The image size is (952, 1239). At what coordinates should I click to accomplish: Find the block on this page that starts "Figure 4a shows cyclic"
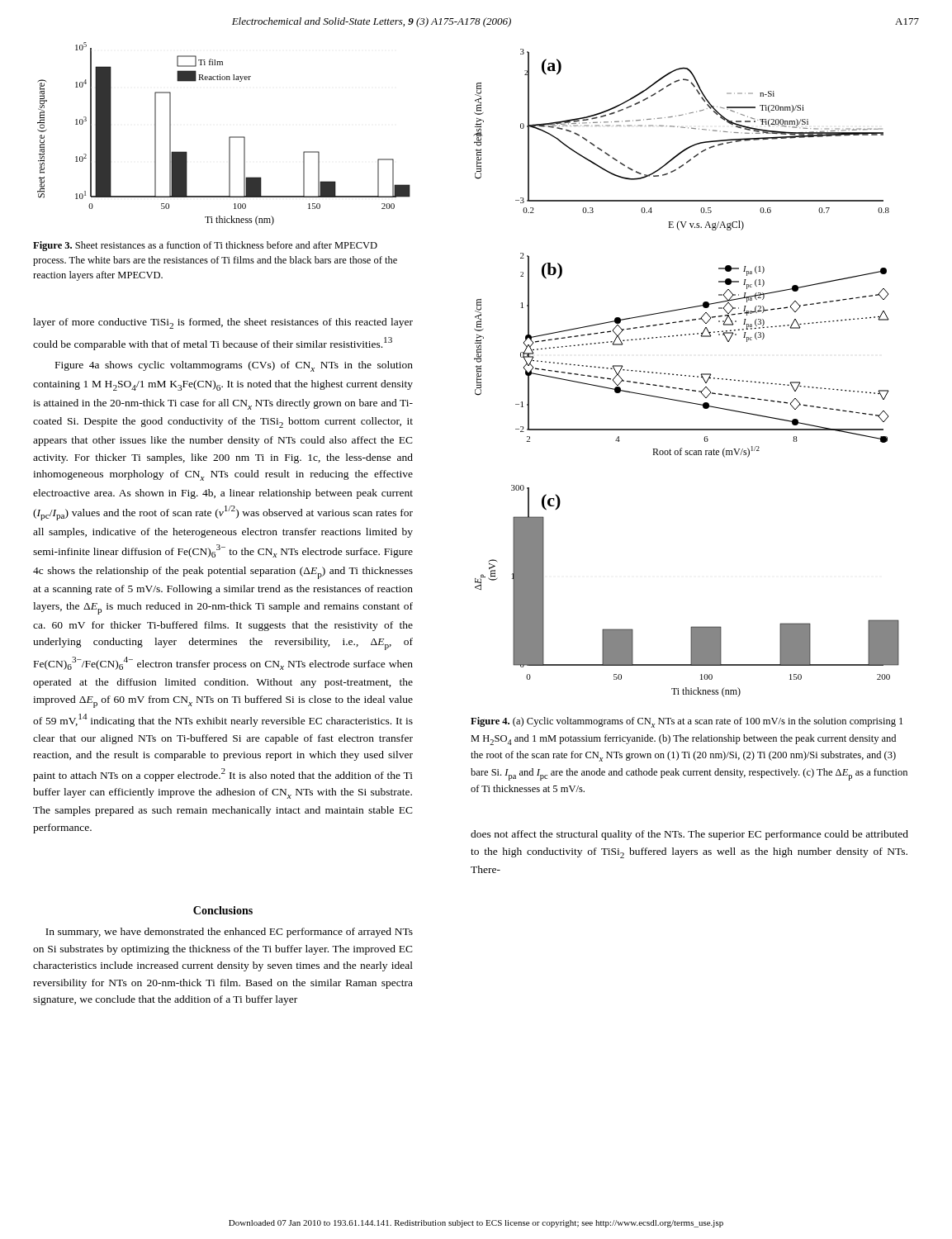tap(223, 596)
